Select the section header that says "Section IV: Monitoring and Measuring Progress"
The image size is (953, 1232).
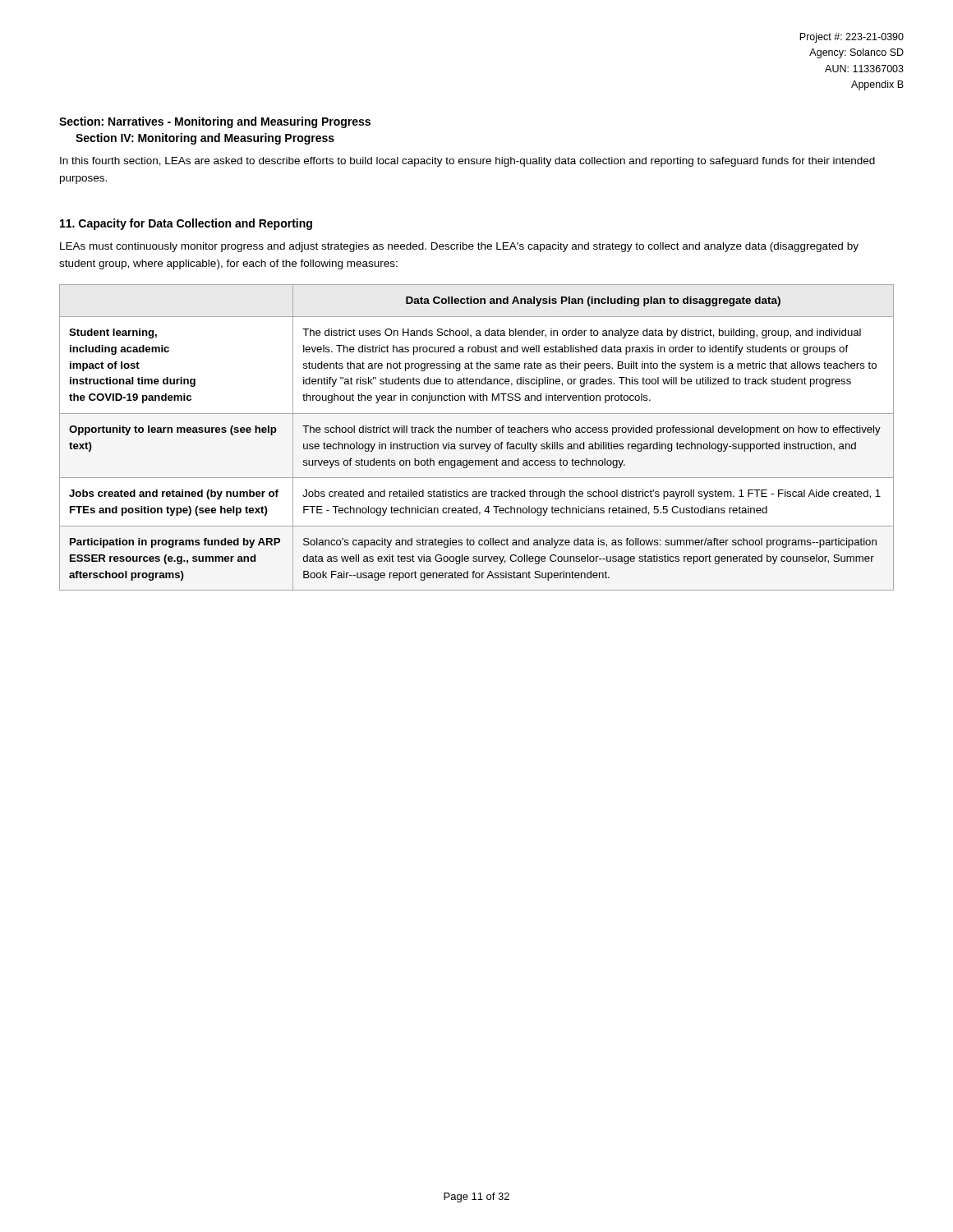(205, 138)
